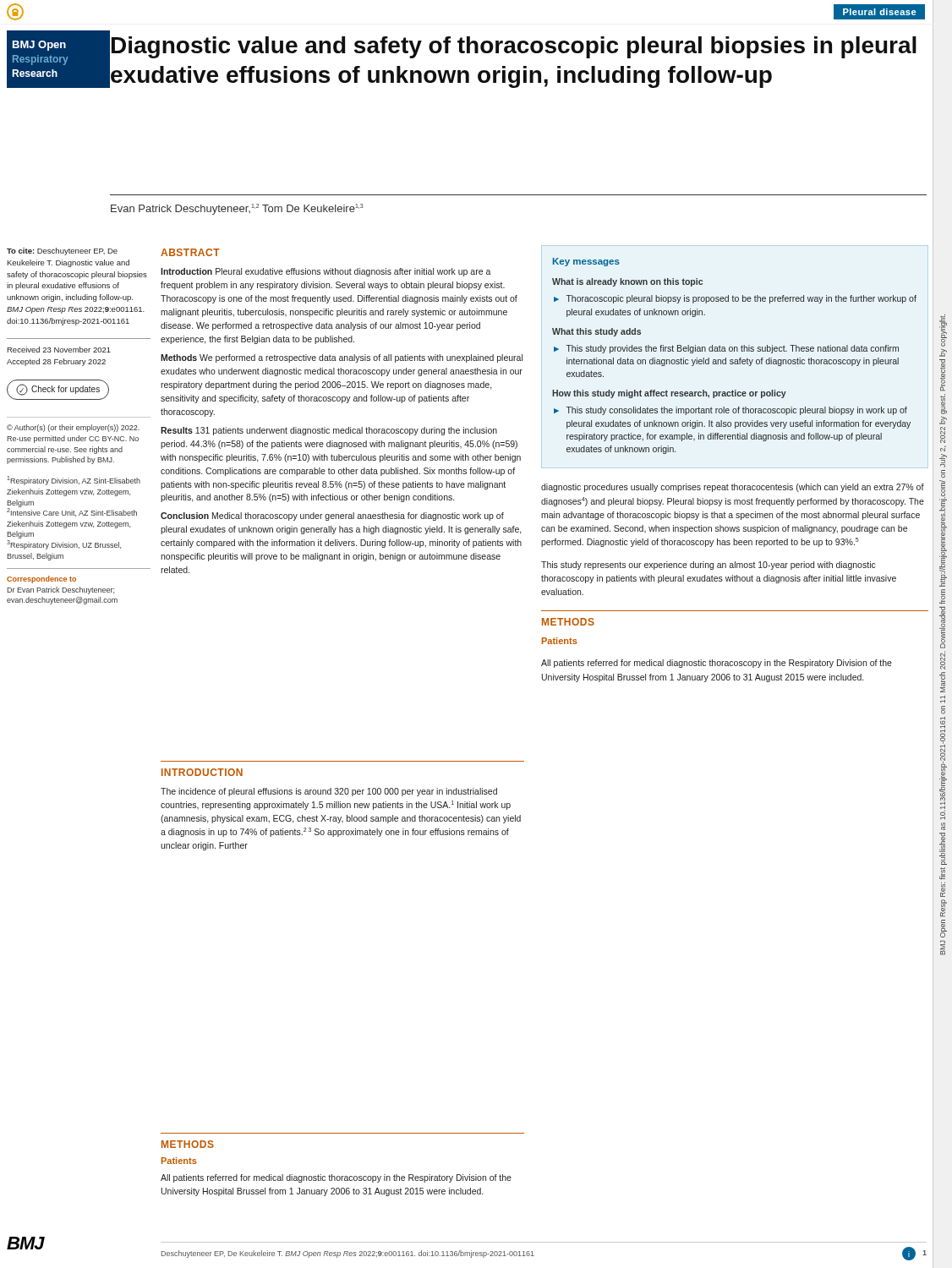Click on the text block that says "The incidence of pleural"
The width and height of the screenshot is (952, 1268).
click(x=341, y=818)
